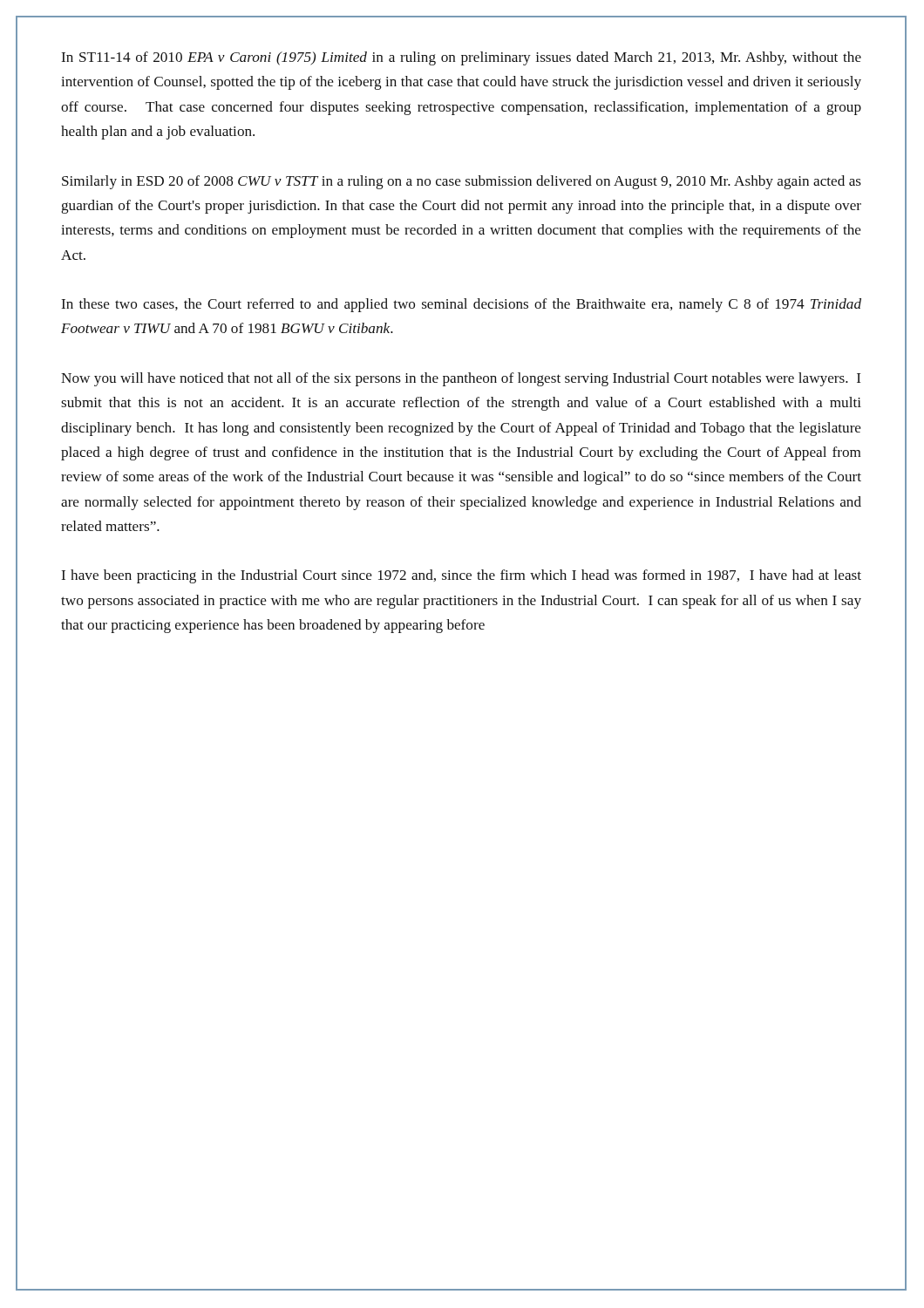The width and height of the screenshot is (924, 1308).
Task: Find the block on this page that starts "In ST11-14 of 2010 EPA v Caroni"
Action: [x=461, y=94]
